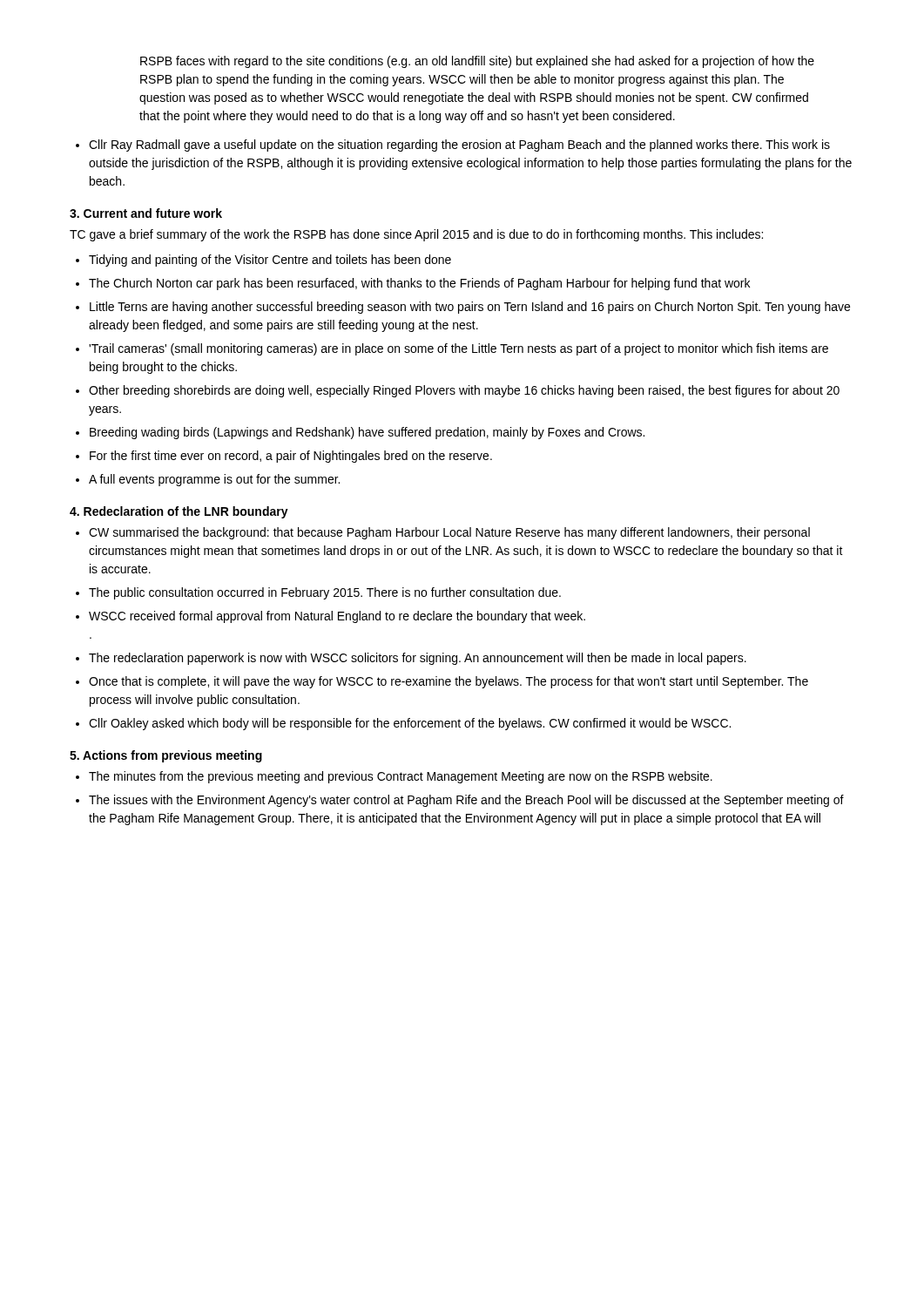Locate the block of text that opens with "'Trail cameras' (small monitoring"
The height and width of the screenshot is (1307, 924).
pyautogui.click(x=459, y=358)
